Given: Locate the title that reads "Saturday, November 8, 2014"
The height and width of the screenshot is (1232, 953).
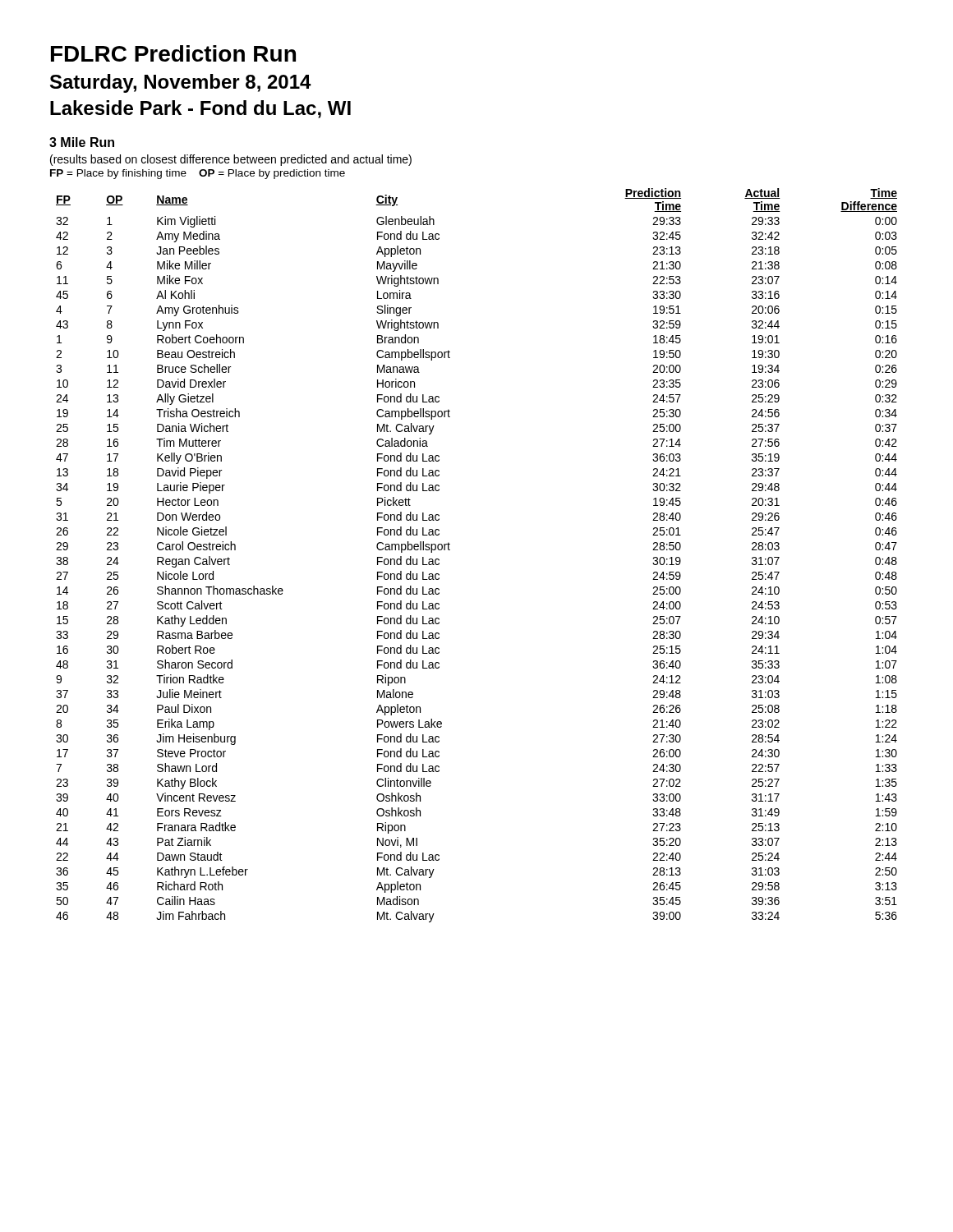Looking at the screenshot, I should (x=180, y=82).
